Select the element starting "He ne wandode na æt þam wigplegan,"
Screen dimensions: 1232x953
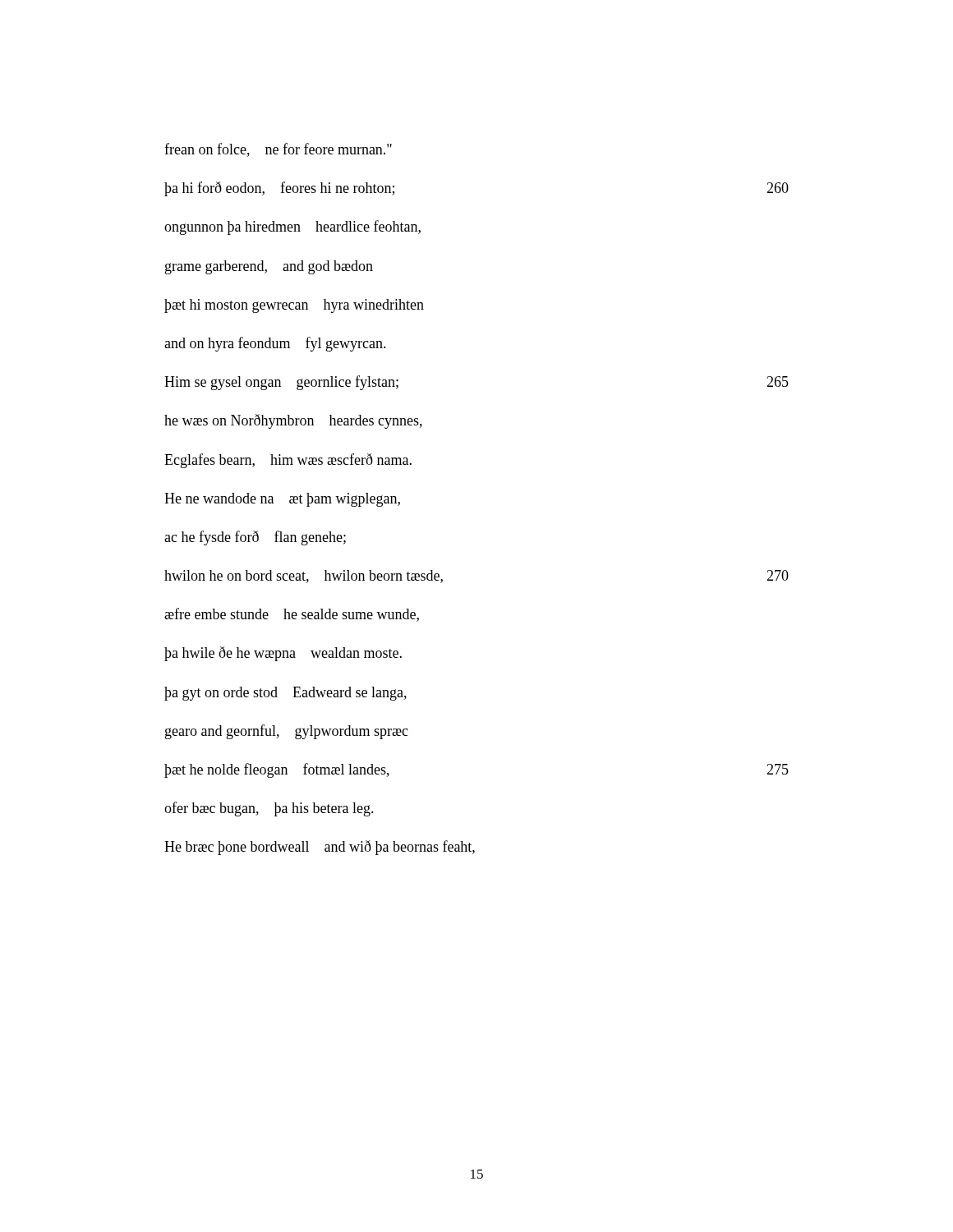[230, 500]
